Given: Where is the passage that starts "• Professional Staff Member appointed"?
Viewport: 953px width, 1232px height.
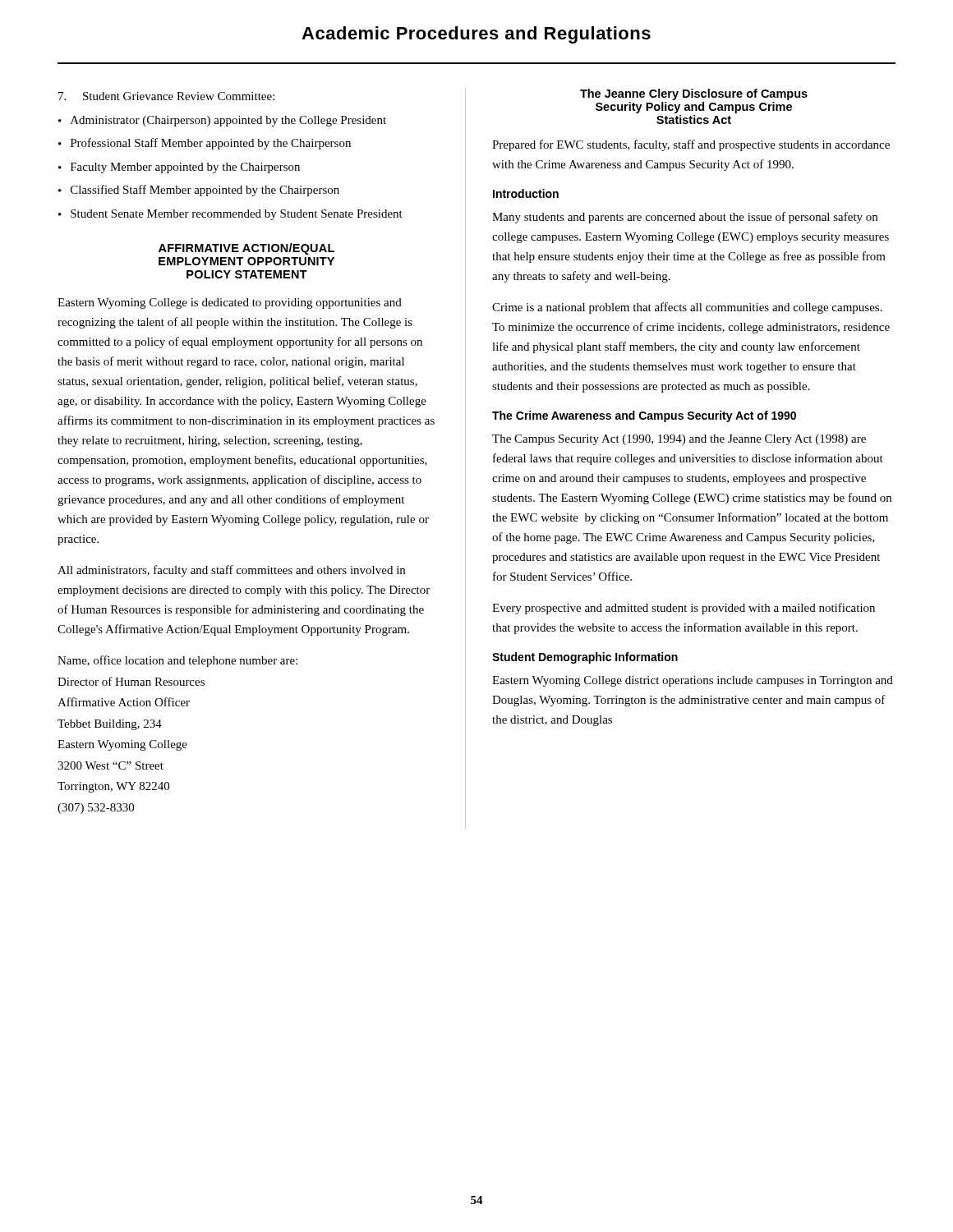Looking at the screenshot, I should coord(204,144).
